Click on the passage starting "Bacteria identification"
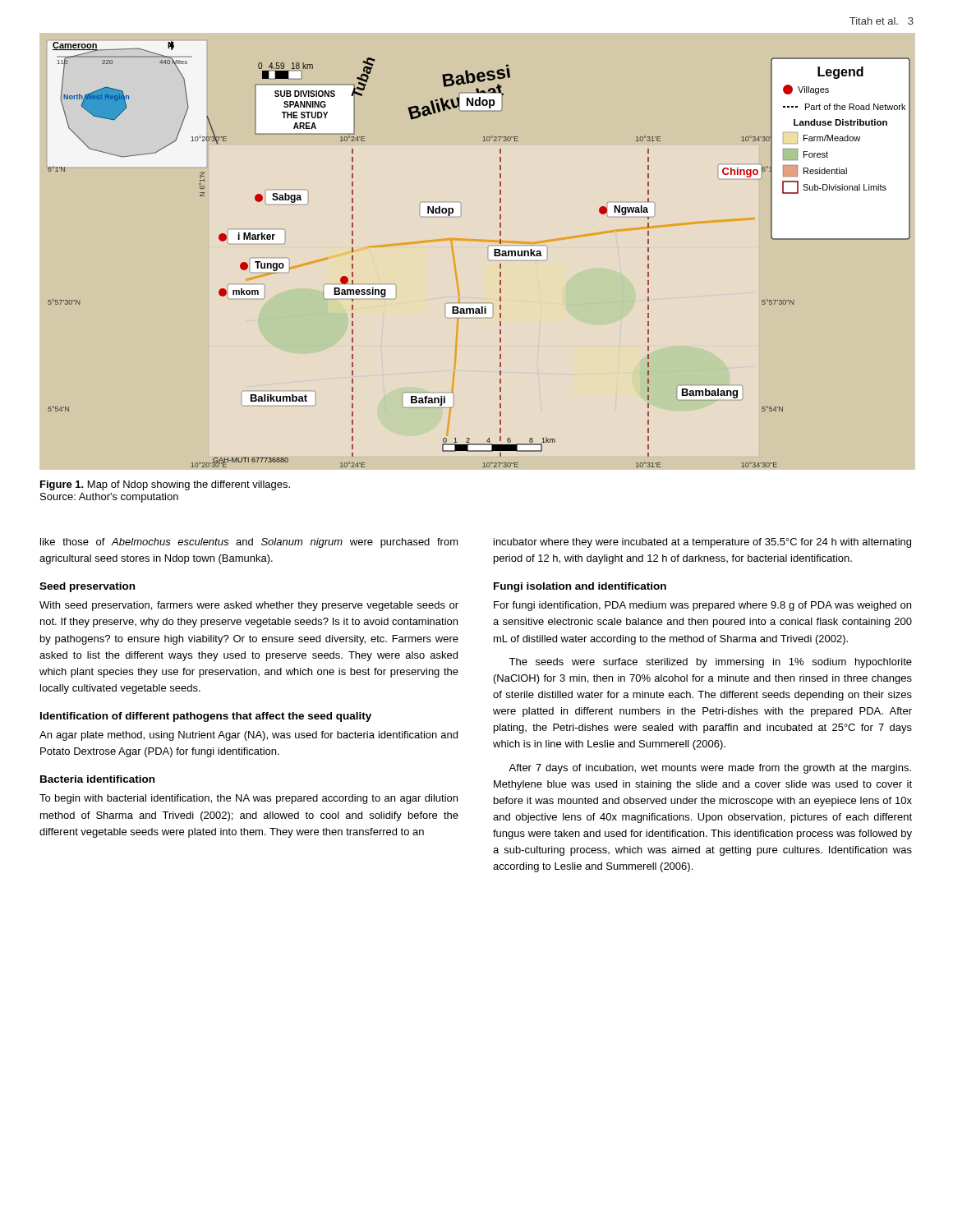Image resolution: width=953 pixels, height=1232 pixels. [x=97, y=779]
